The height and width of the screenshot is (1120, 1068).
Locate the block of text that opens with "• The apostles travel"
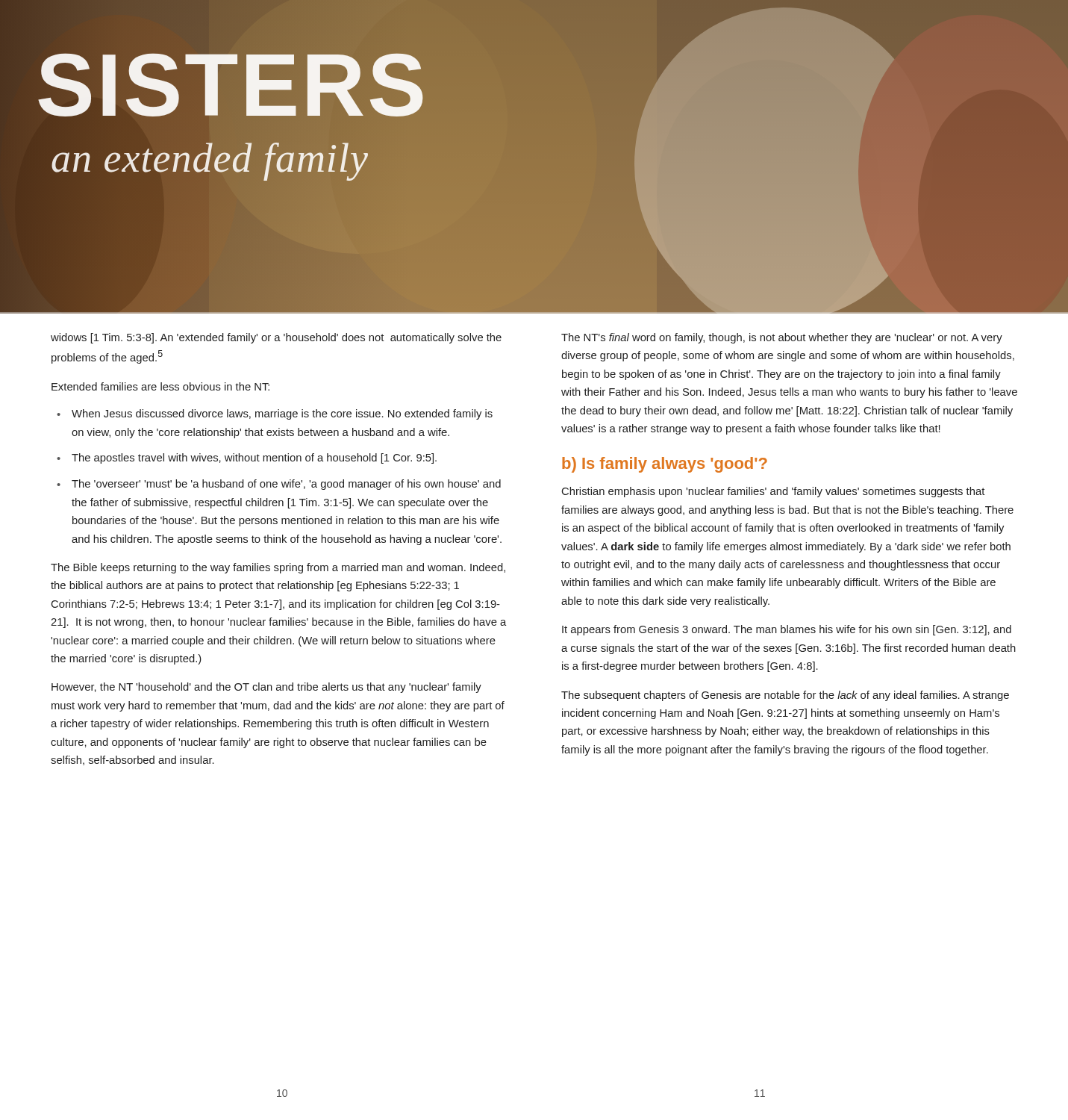click(247, 458)
